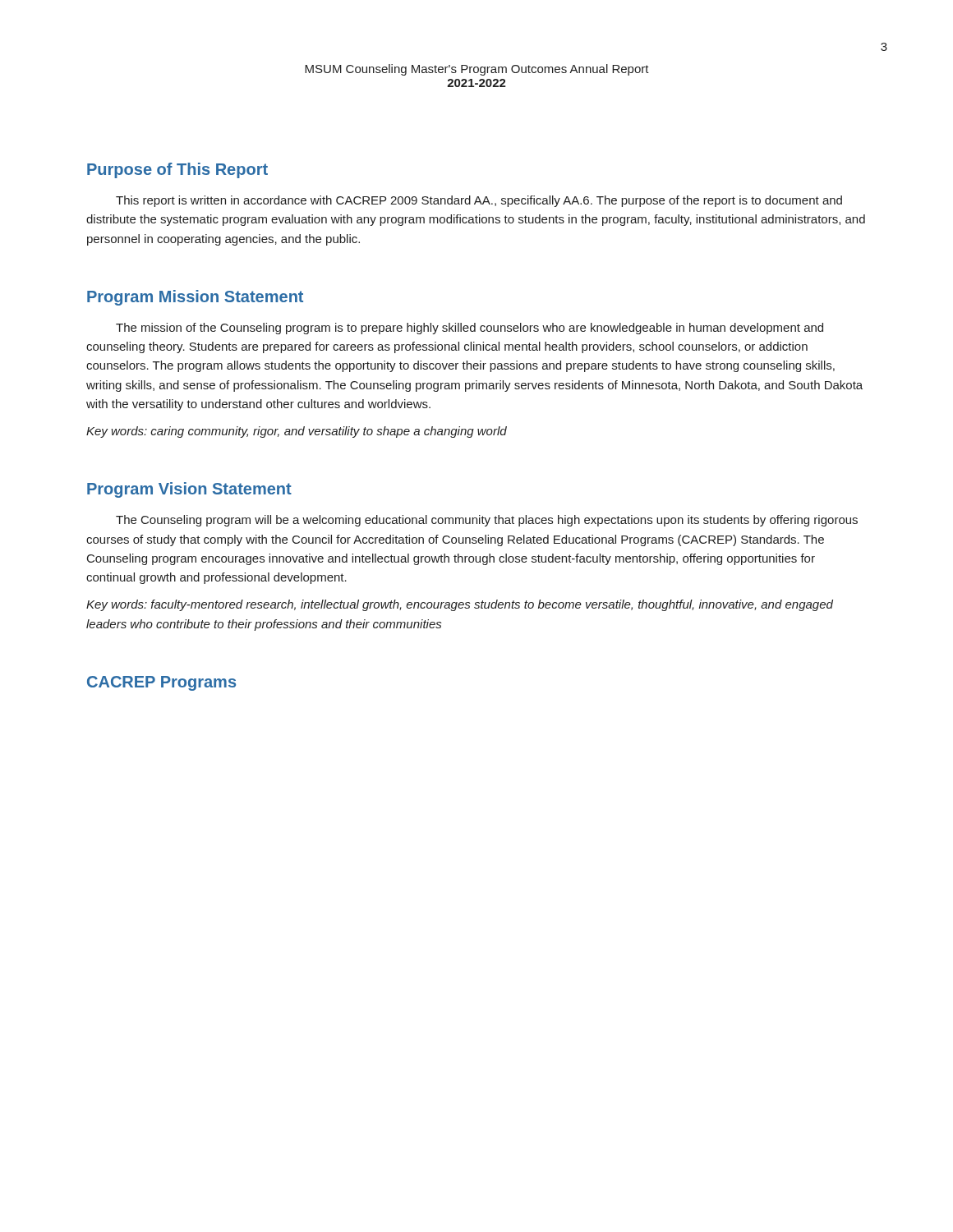Locate the text block containing "The mission of"
This screenshot has width=953, height=1232.
[x=476, y=365]
